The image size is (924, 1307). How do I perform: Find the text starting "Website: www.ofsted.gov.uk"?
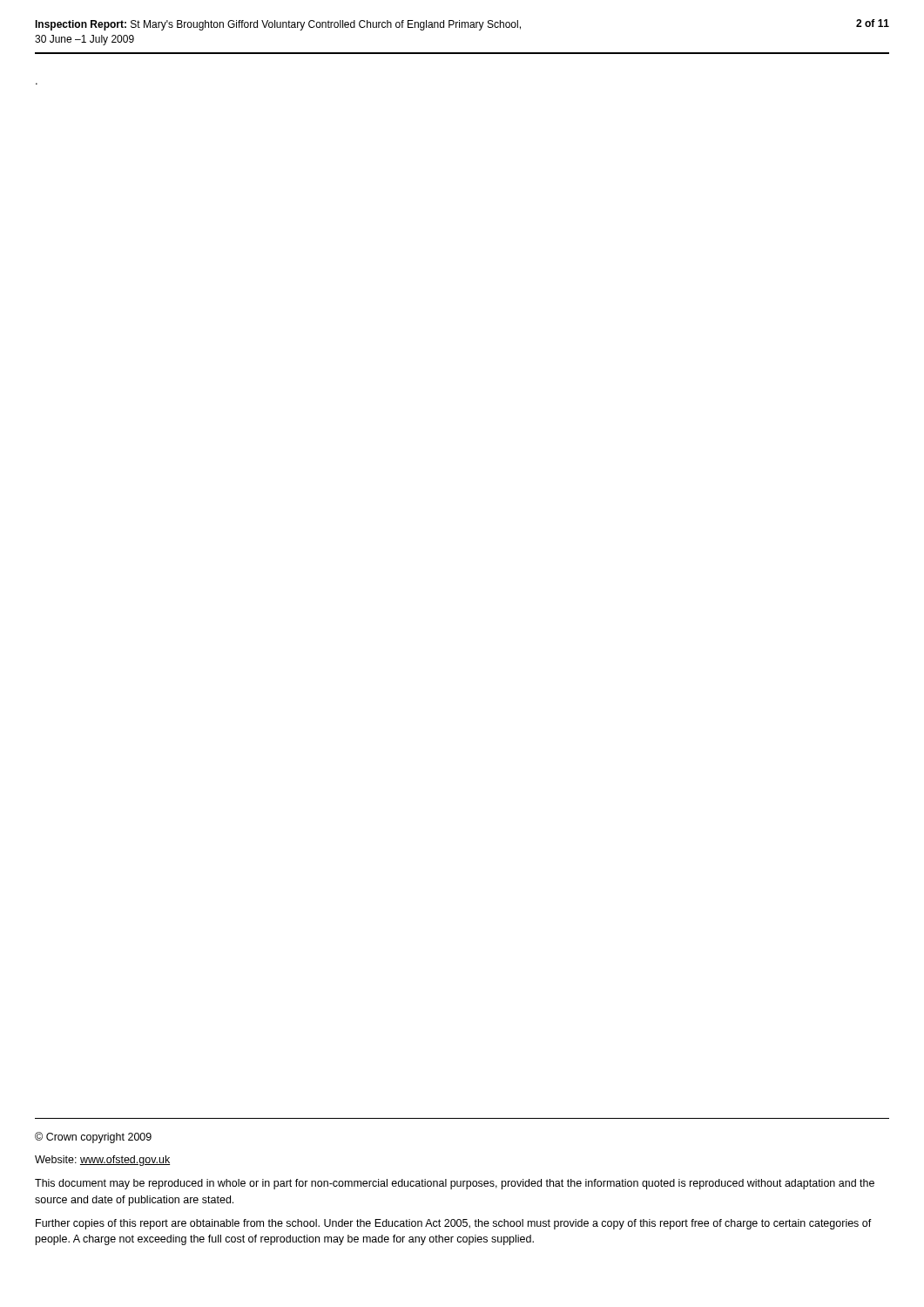click(x=102, y=1160)
